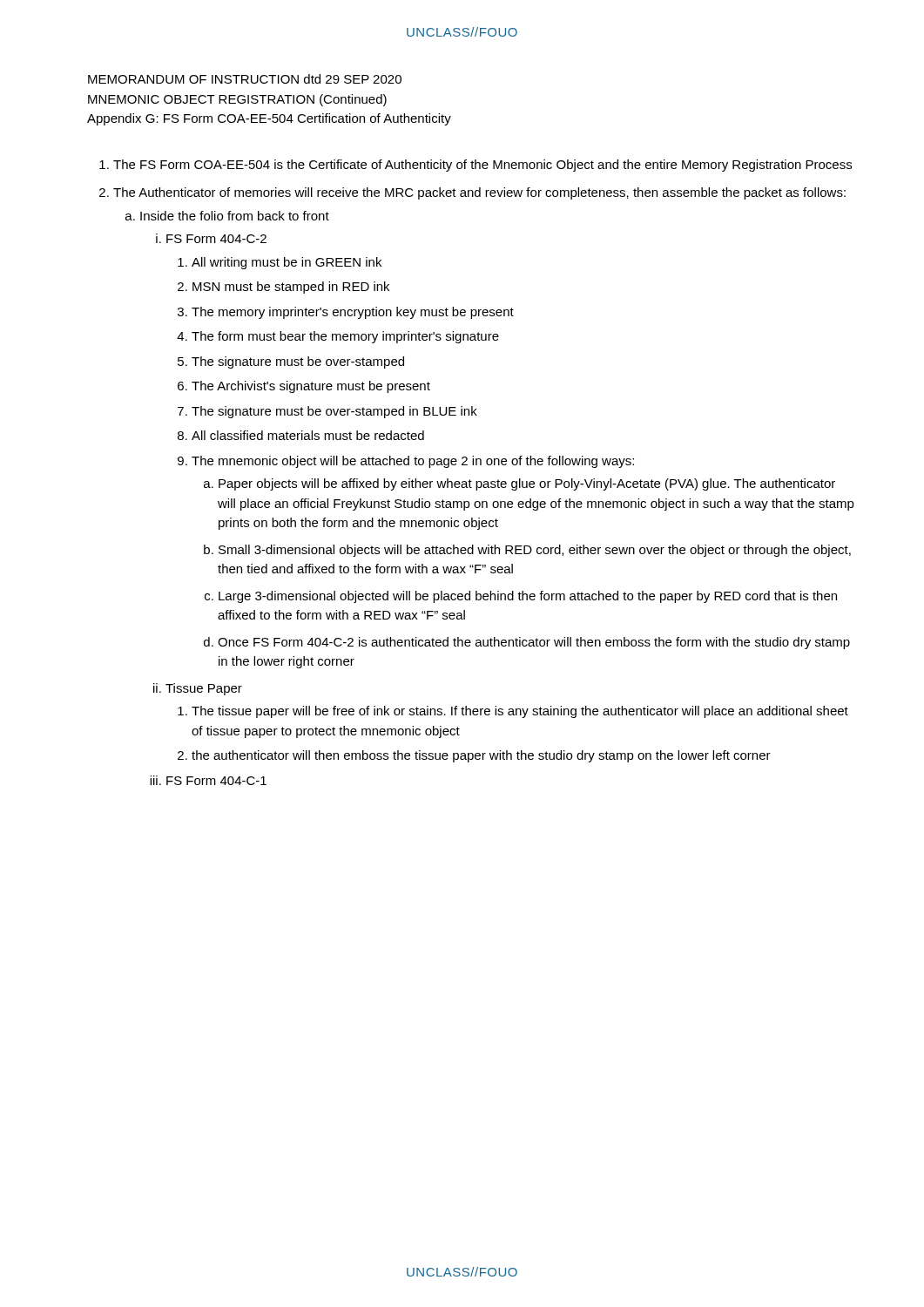This screenshot has width=924, height=1307.
Task: Click the passage that begins "The Authenticator of memories will receive the MRC"
Action: (484, 488)
